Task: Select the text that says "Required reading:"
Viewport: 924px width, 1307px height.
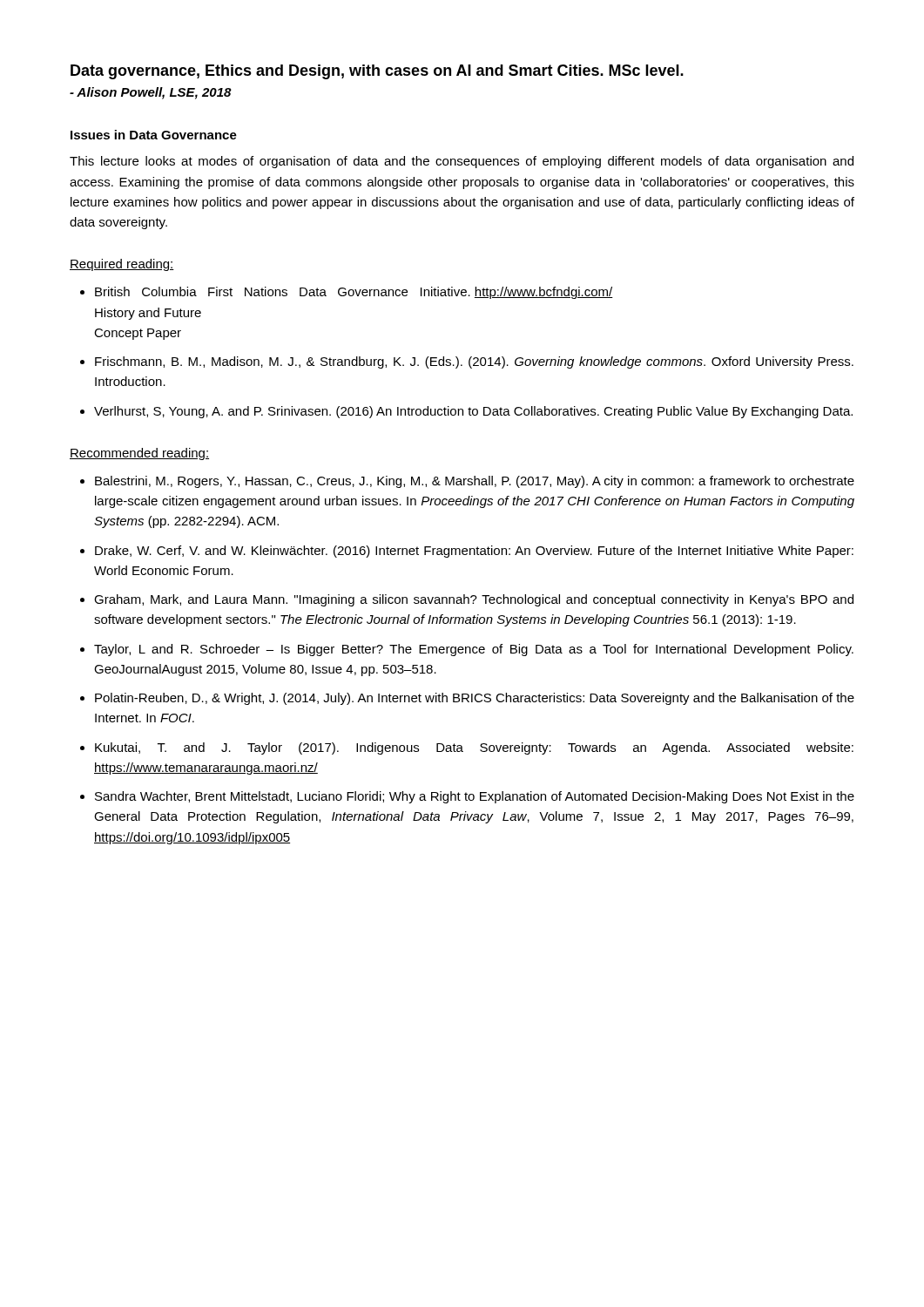Action: (x=122, y=264)
